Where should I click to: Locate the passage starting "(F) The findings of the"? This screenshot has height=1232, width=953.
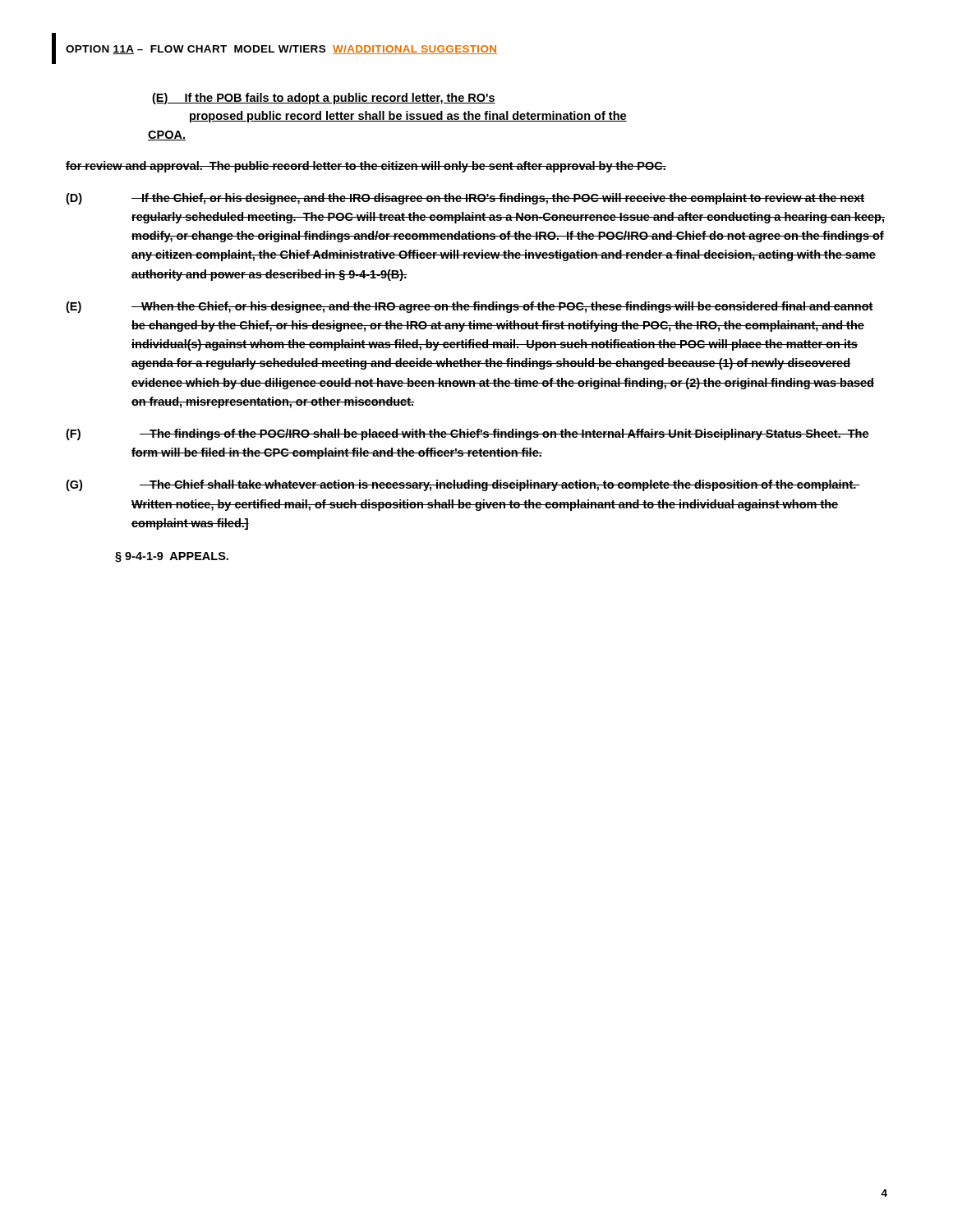(x=467, y=443)
